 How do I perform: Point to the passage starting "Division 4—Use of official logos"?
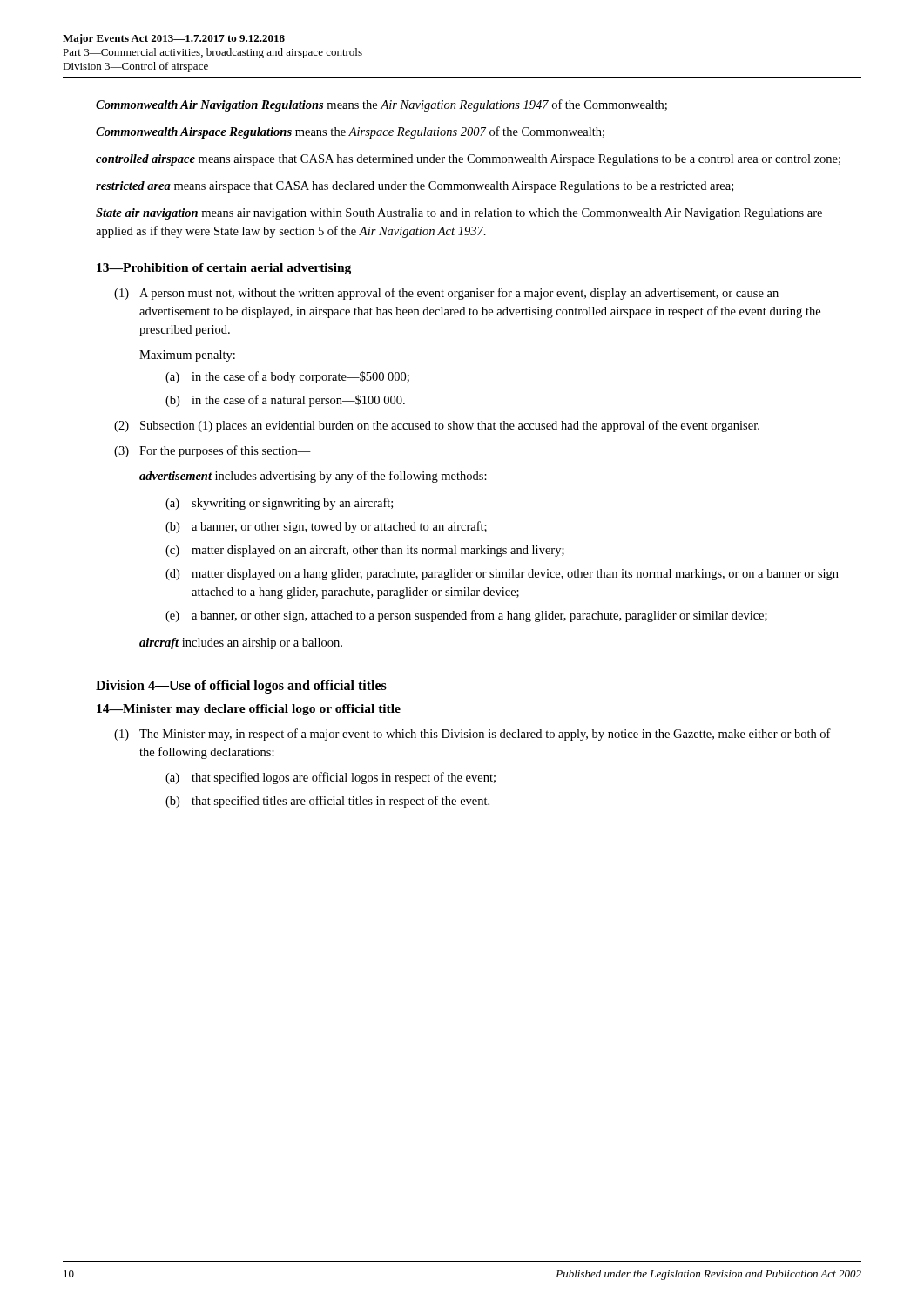tap(241, 686)
